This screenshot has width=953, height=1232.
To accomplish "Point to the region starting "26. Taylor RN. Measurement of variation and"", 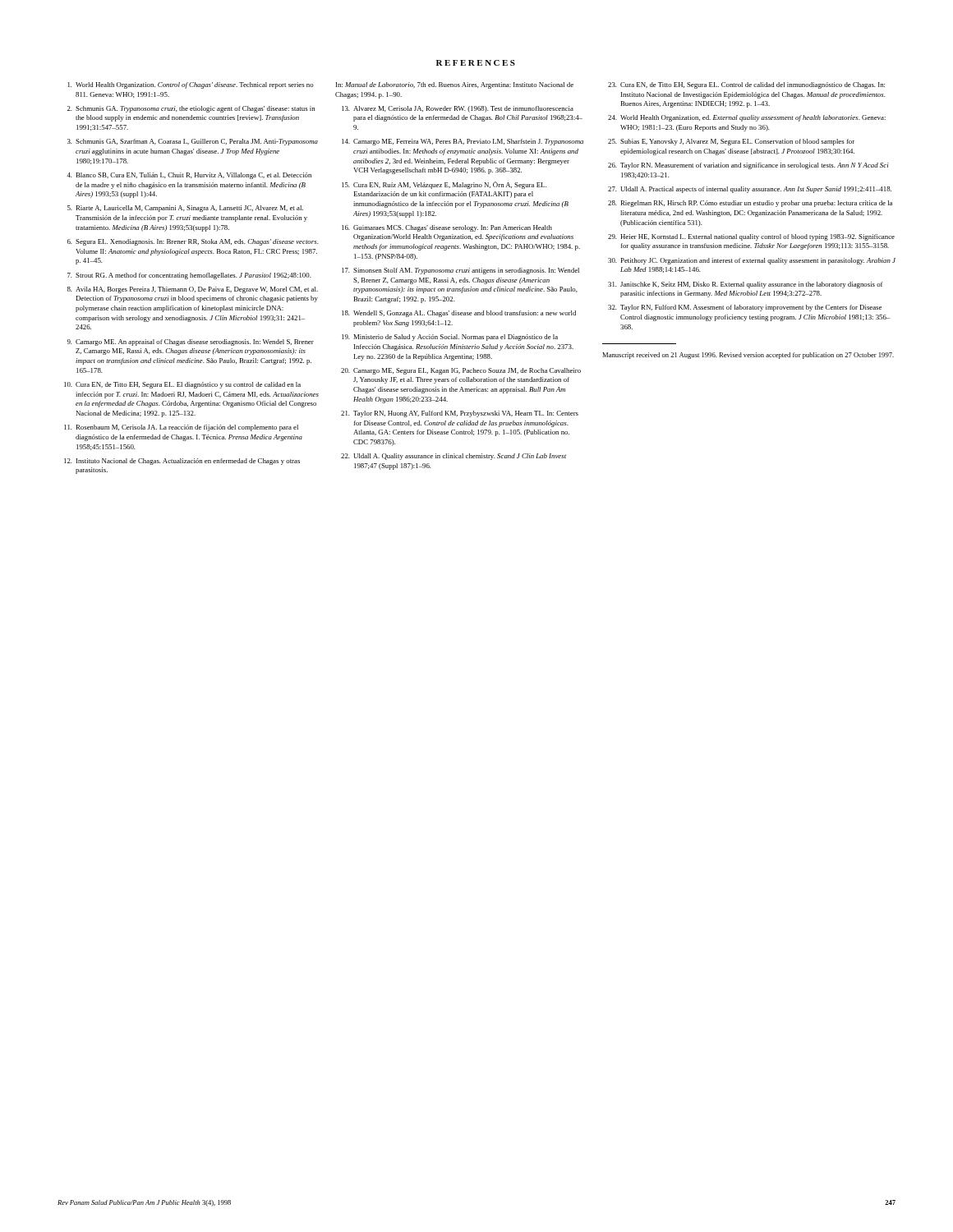I will (749, 171).
